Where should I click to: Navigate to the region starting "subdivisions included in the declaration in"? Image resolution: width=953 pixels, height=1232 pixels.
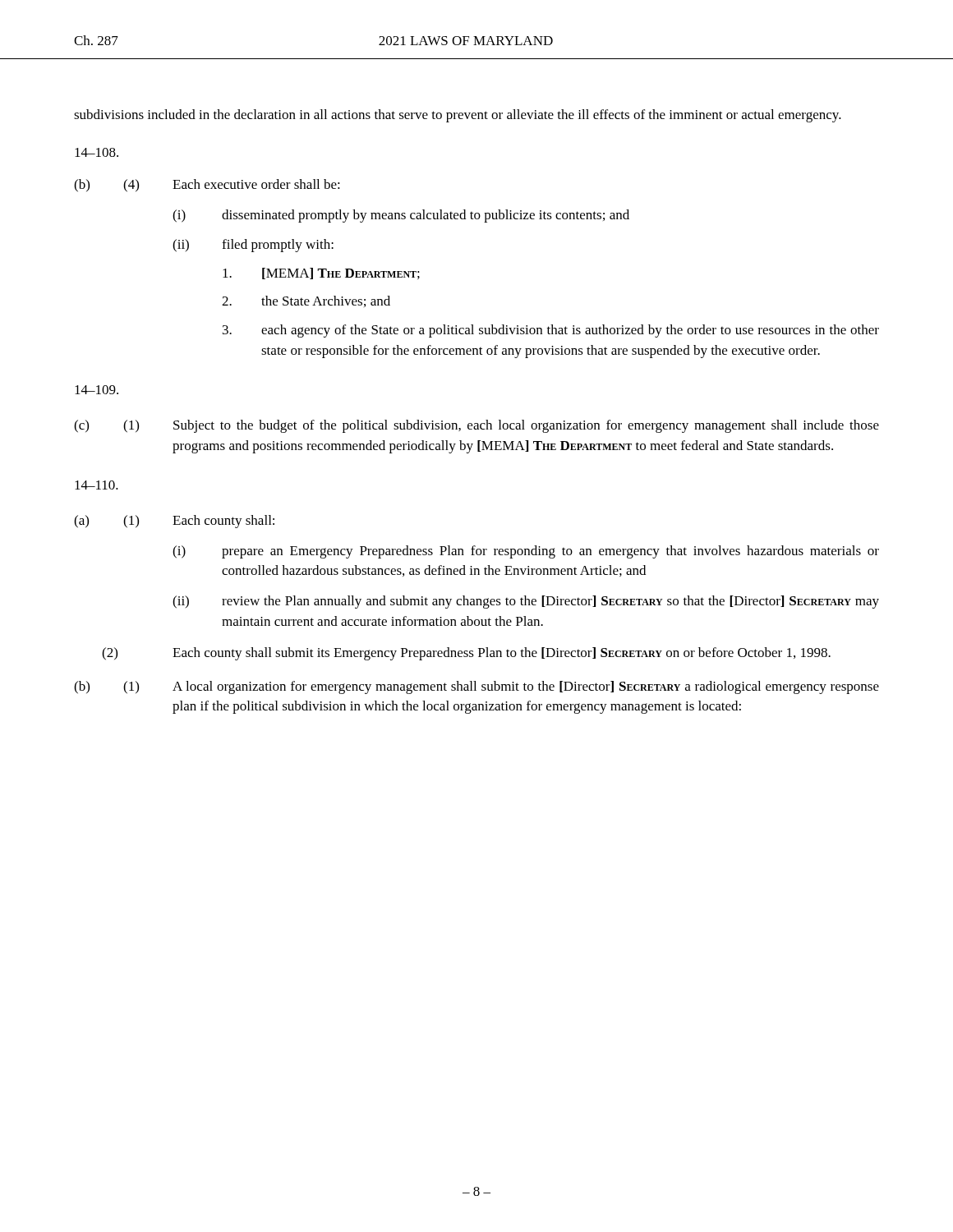[x=458, y=114]
